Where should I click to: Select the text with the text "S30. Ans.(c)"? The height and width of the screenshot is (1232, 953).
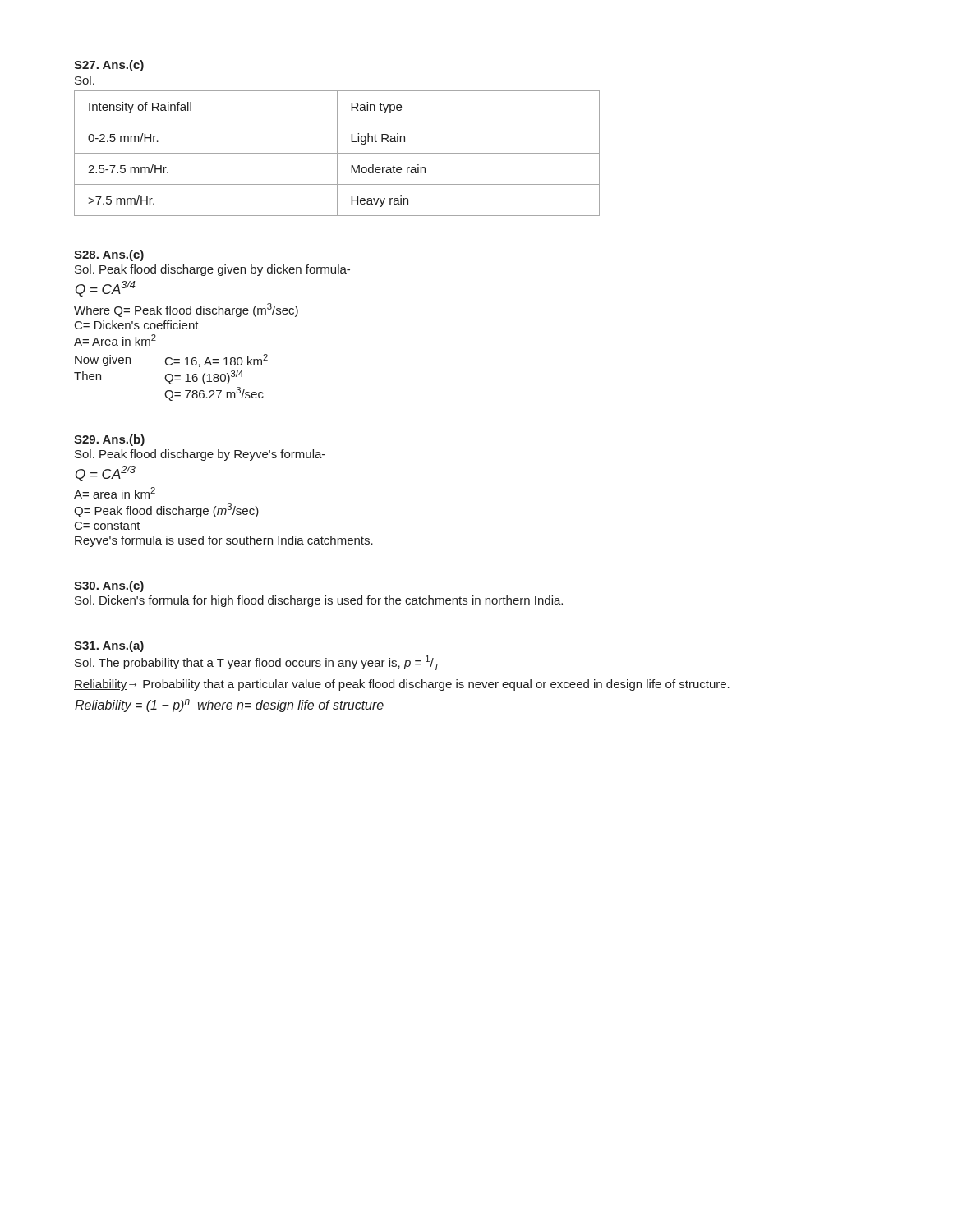coord(109,585)
